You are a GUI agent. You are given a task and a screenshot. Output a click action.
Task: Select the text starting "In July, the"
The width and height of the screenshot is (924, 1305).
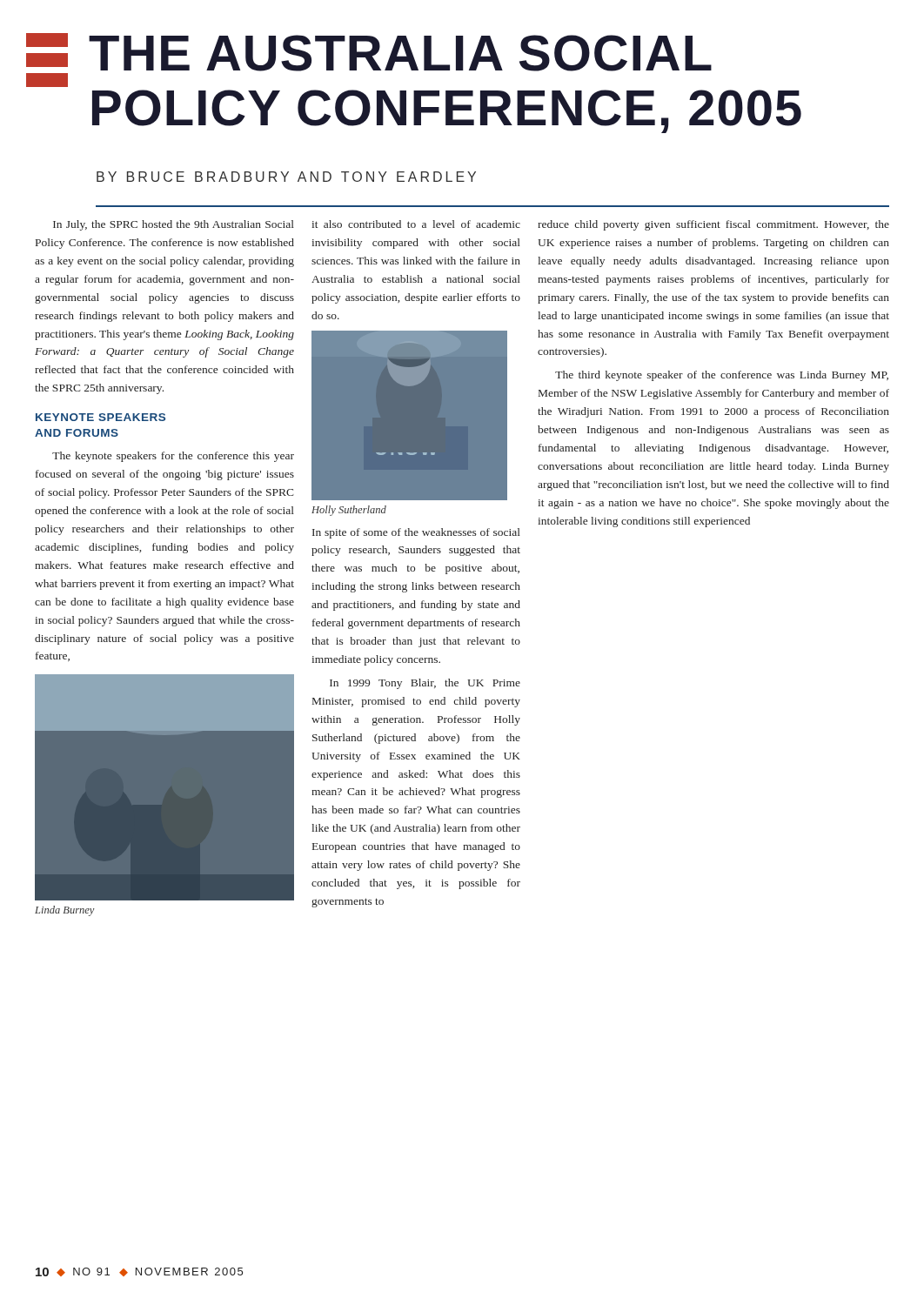pyautogui.click(x=164, y=307)
